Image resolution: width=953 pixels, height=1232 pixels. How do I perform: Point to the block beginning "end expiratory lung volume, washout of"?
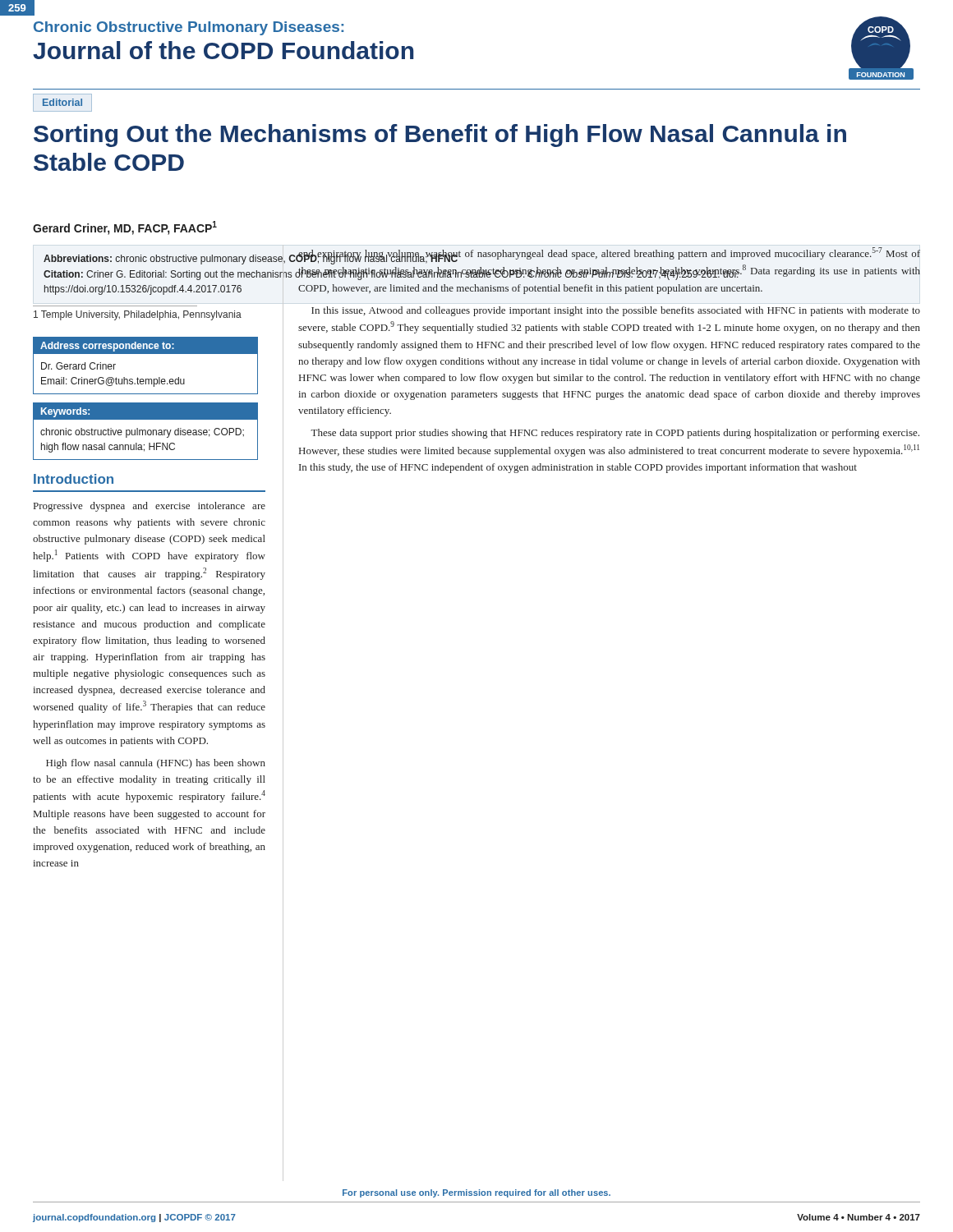[609, 360]
